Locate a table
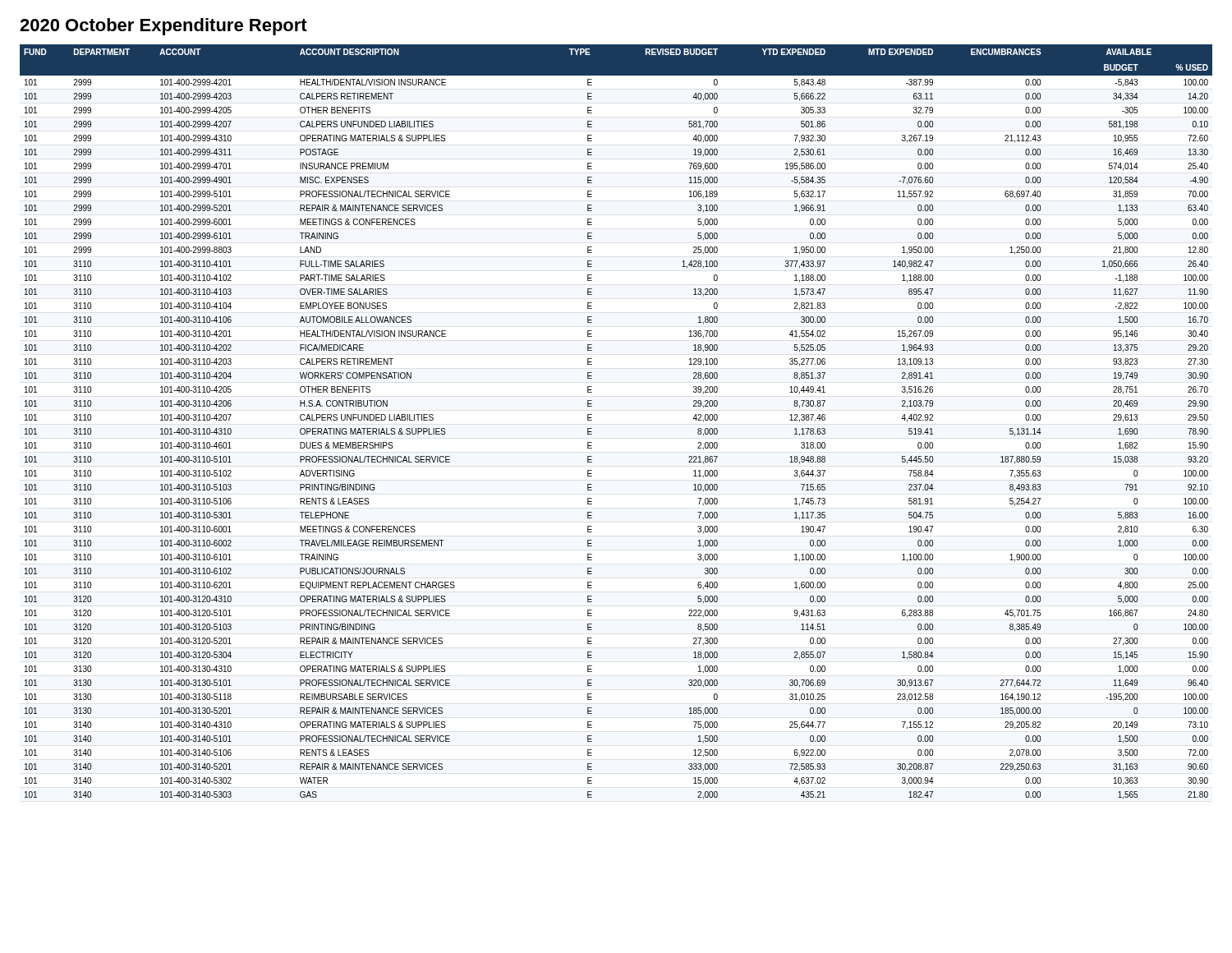1232x953 pixels. [616, 423]
